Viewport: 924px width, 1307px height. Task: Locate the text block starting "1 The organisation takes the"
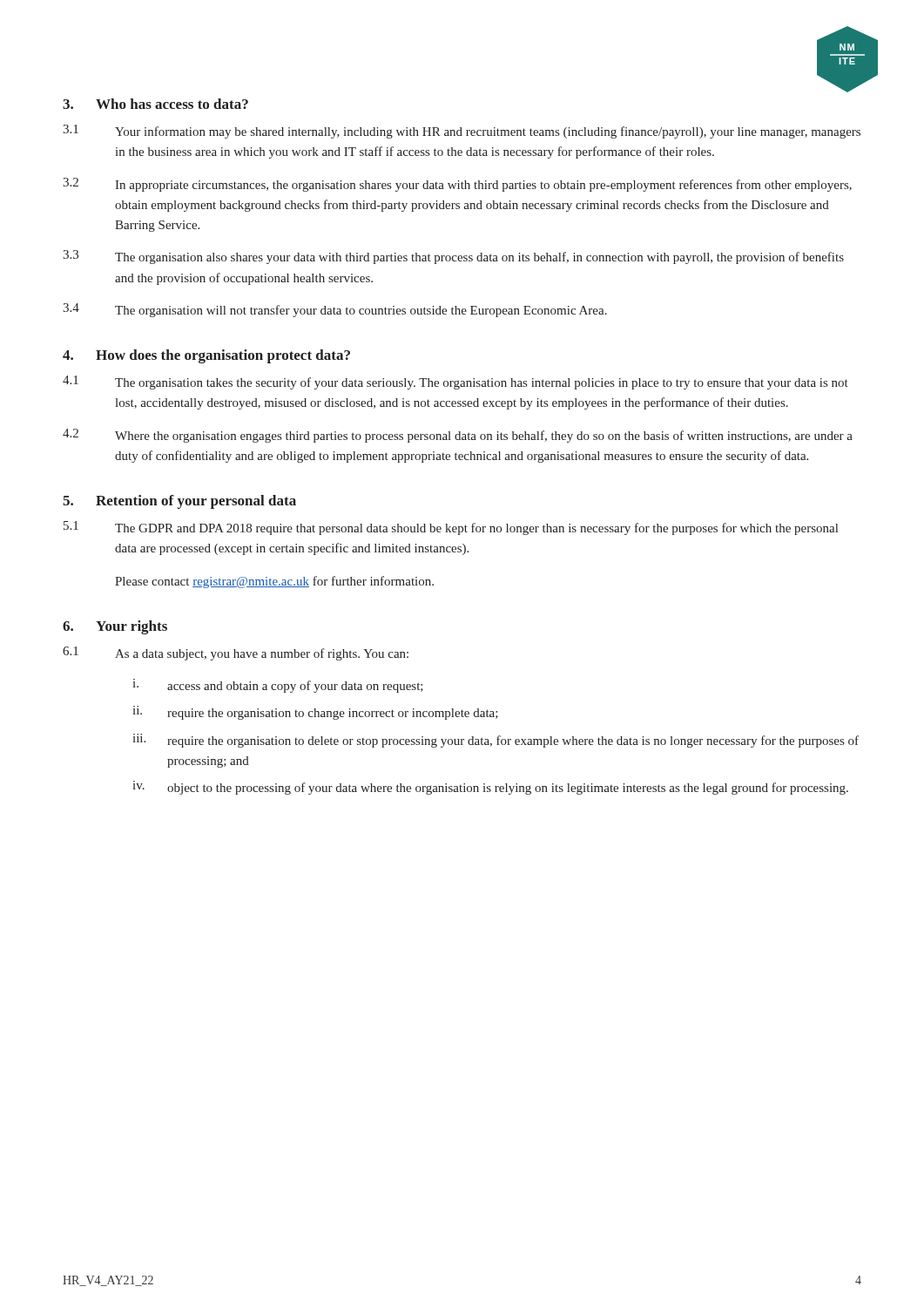[462, 393]
